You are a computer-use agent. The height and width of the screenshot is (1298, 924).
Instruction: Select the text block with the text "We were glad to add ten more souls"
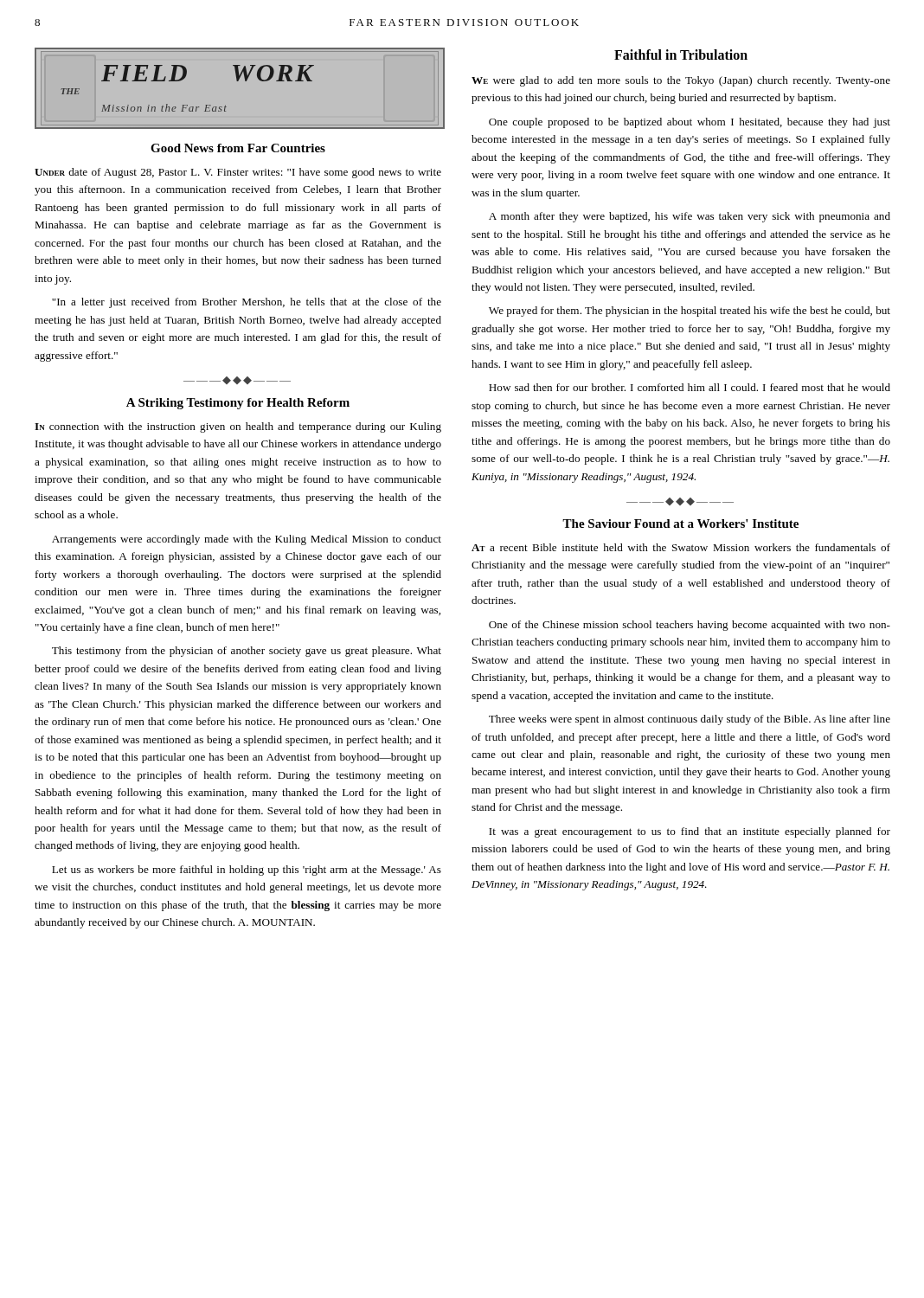coord(681,89)
